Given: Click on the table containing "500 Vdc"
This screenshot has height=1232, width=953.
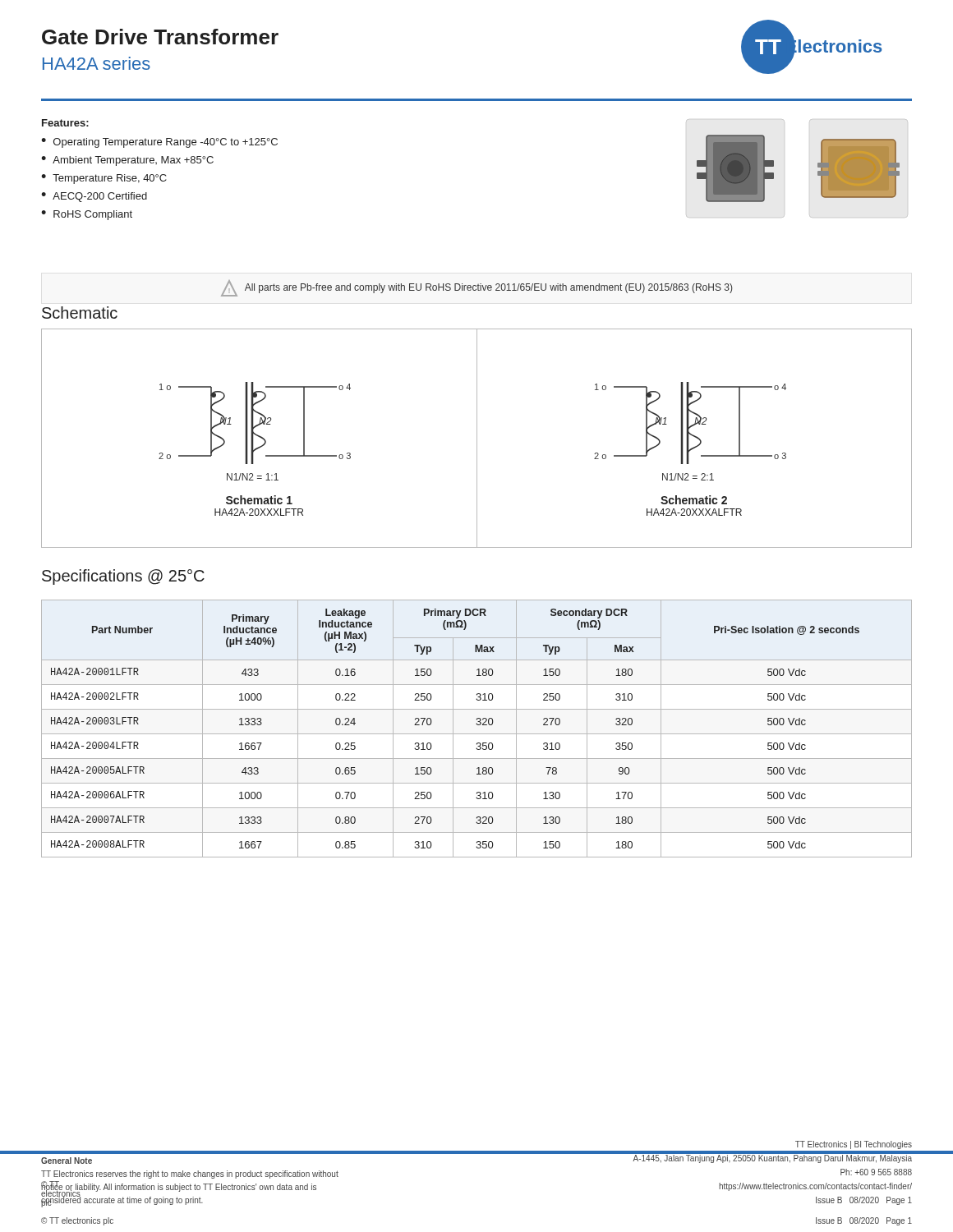Looking at the screenshot, I should (x=476, y=729).
